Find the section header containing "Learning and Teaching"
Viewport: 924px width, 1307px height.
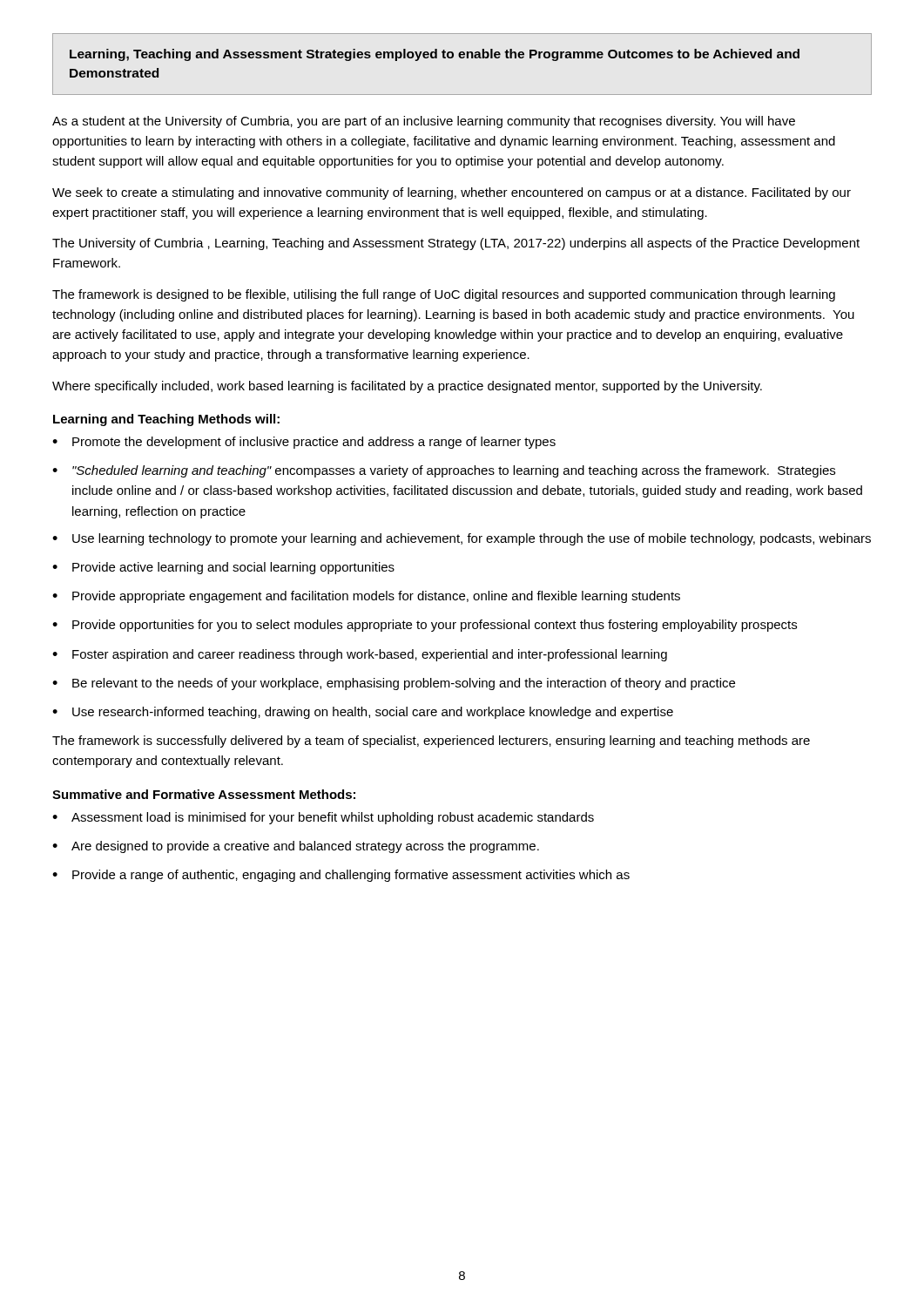(166, 419)
